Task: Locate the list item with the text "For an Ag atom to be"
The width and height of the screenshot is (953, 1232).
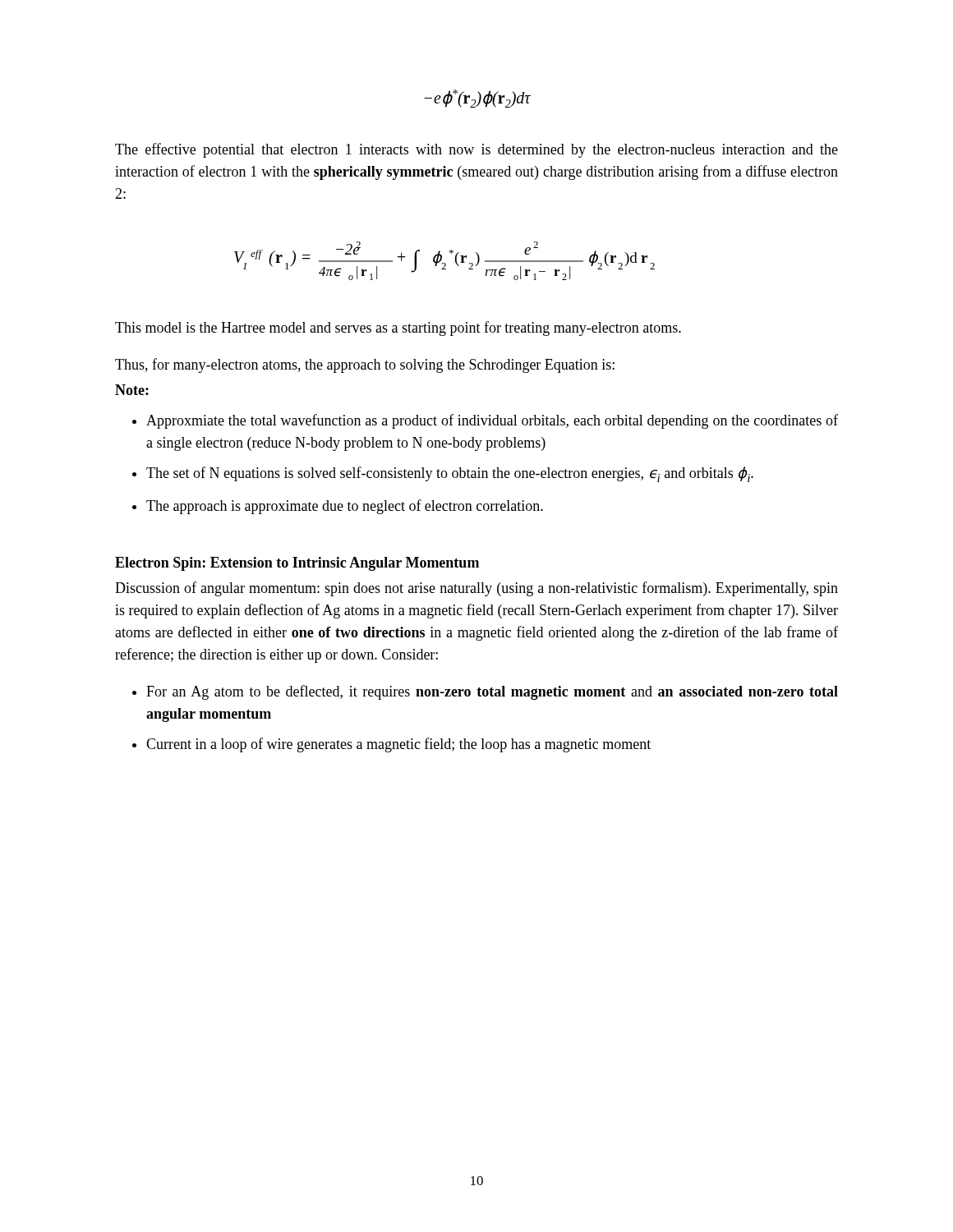Action: [492, 703]
